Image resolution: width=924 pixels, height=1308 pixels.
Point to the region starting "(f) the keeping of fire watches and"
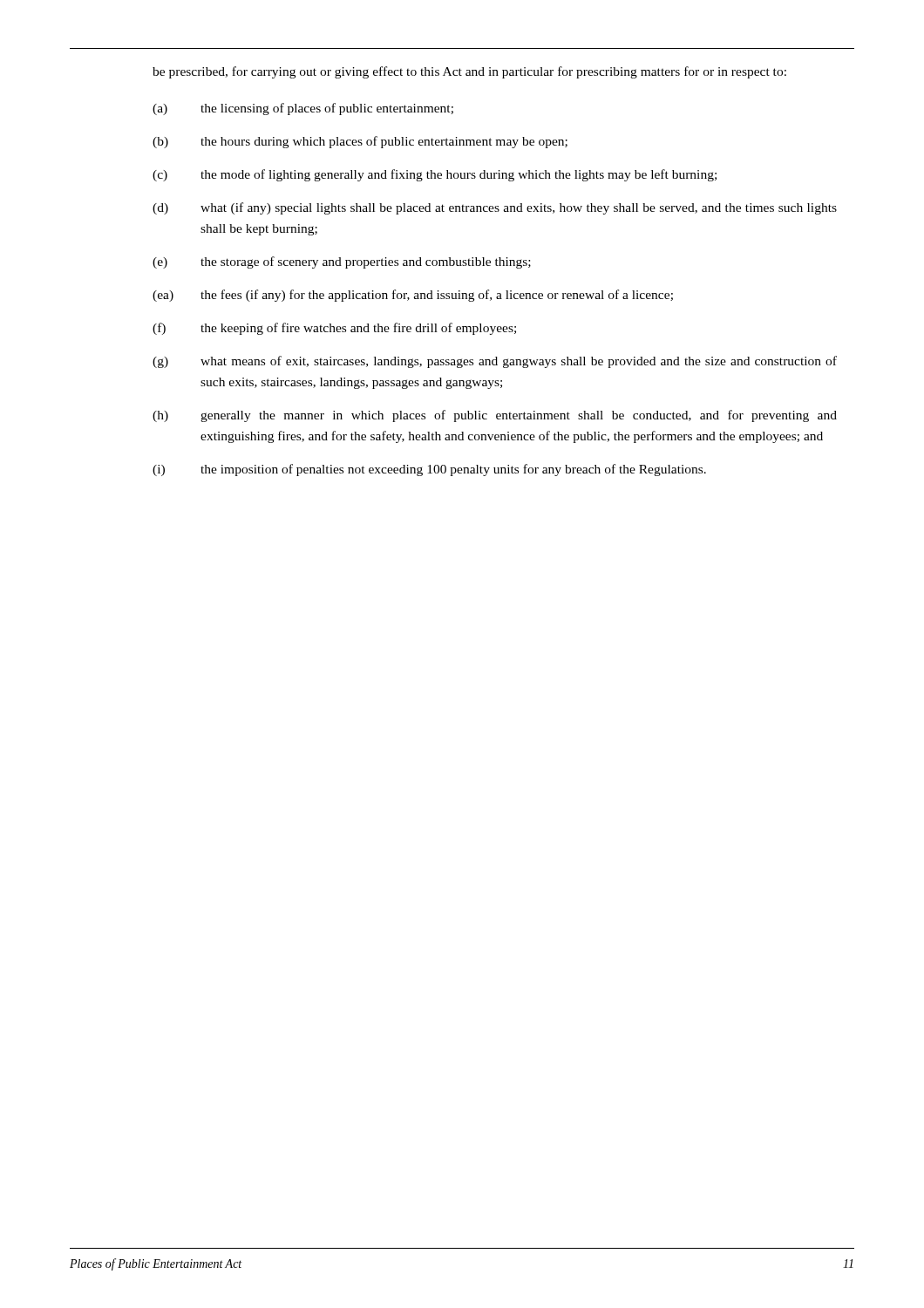point(495,328)
